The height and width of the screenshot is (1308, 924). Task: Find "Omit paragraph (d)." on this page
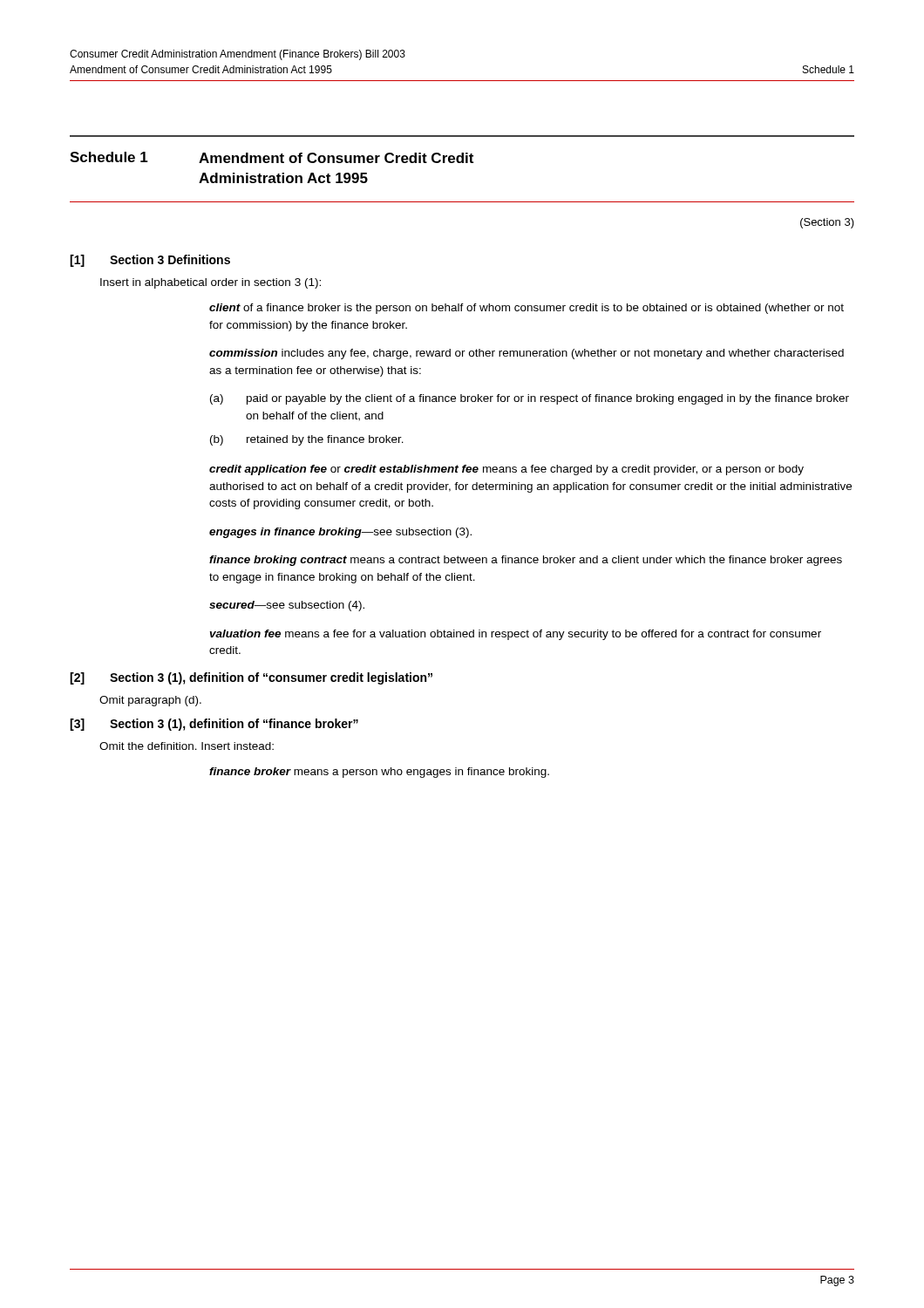tap(151, 700)
